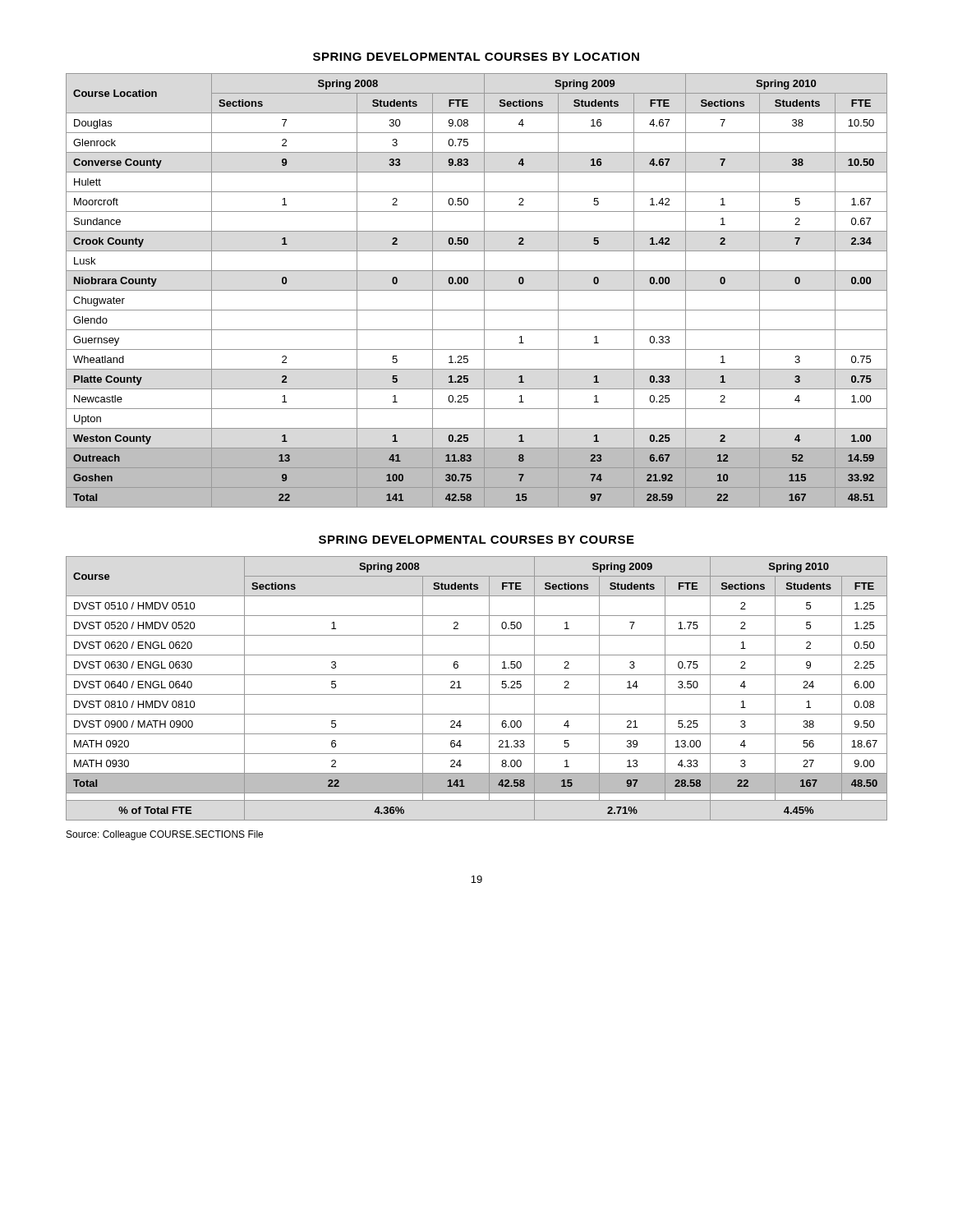Select the table that reads "Platte County"
Screen dimensions: 1232x953
[x=476, y=290]
